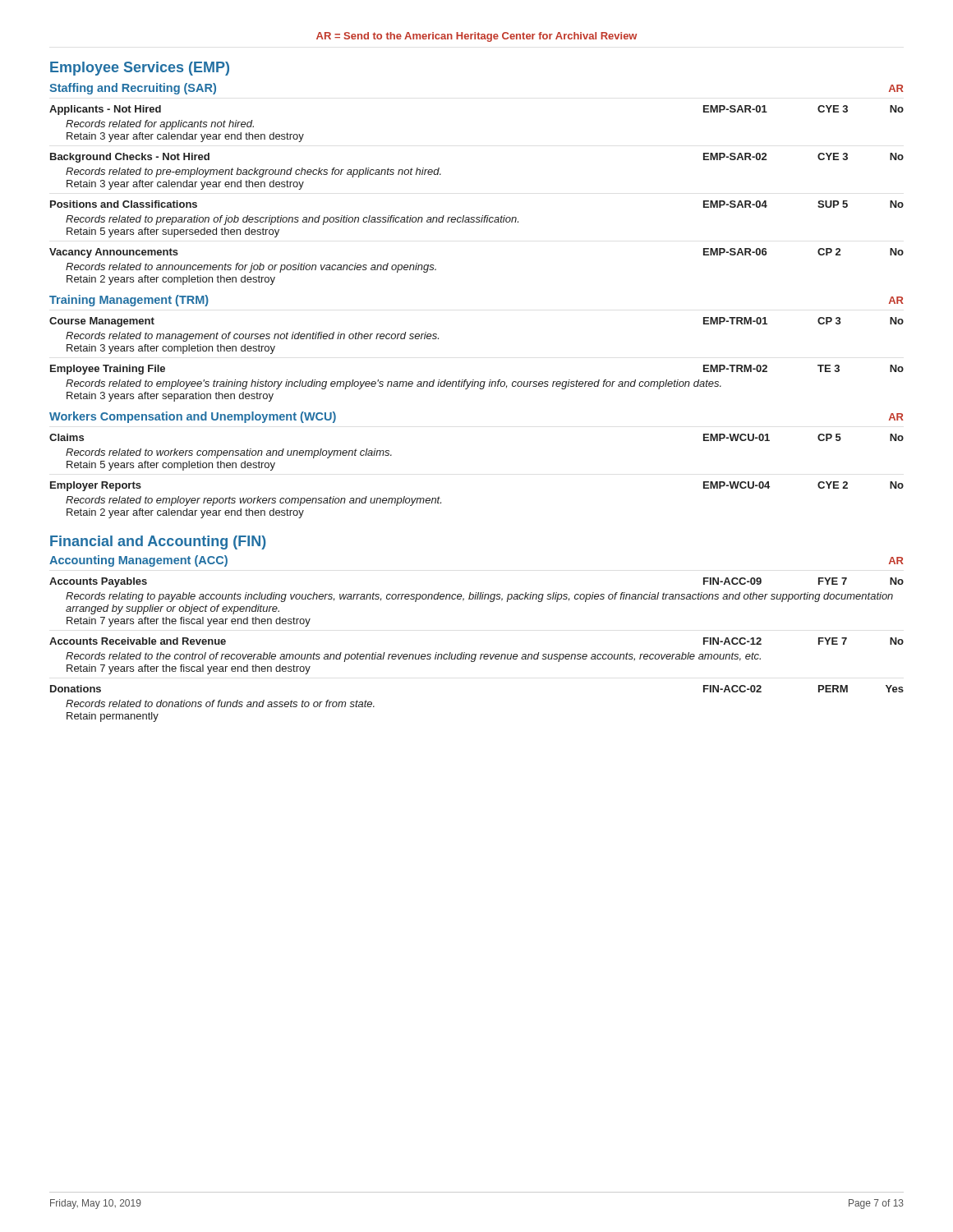
Task: Select the text that reads "Employer Reports EMP-WCU-04 CYE 2 No"
Action: tap(96, 486)
